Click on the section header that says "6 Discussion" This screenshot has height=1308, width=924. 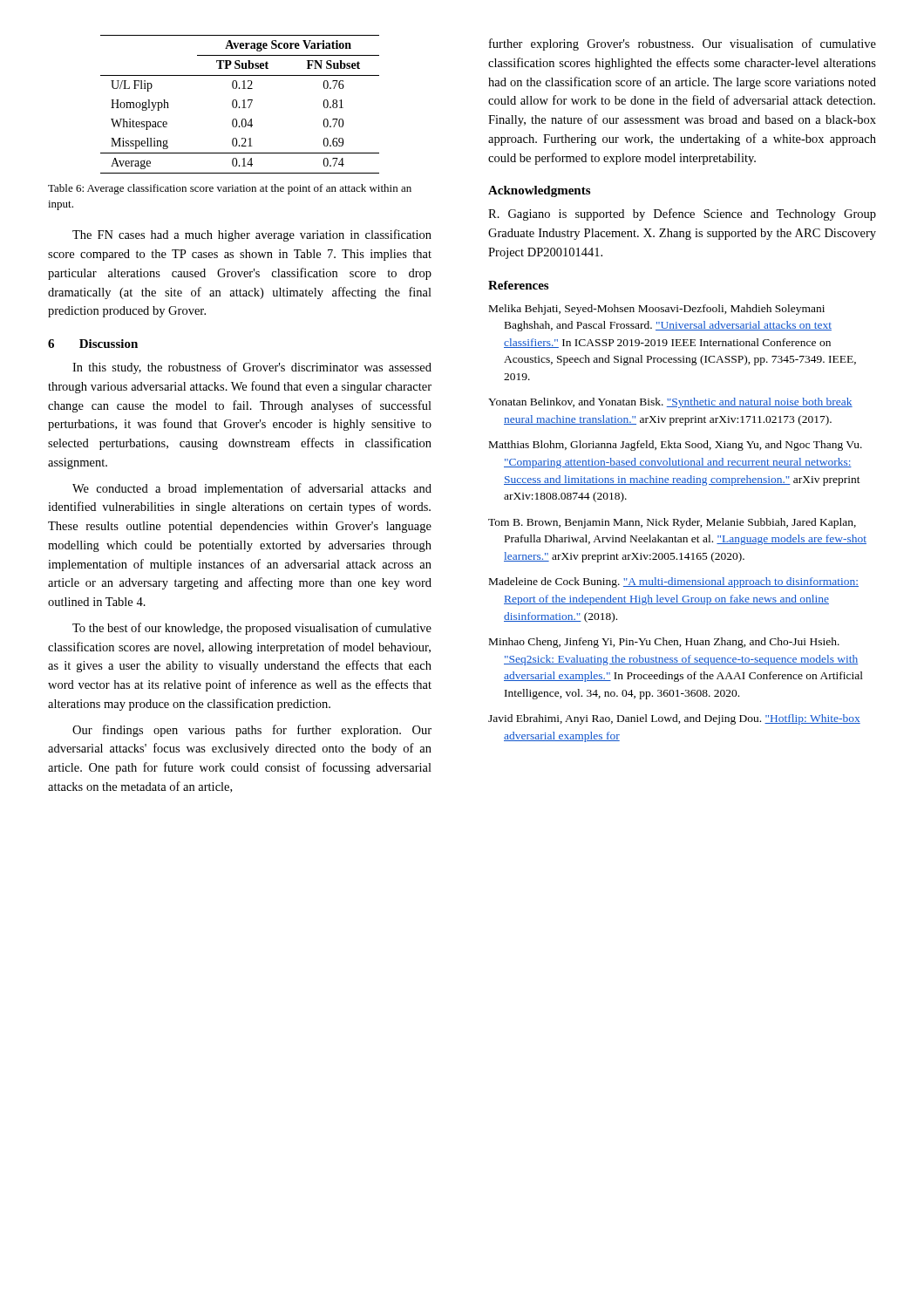(93, 344)
